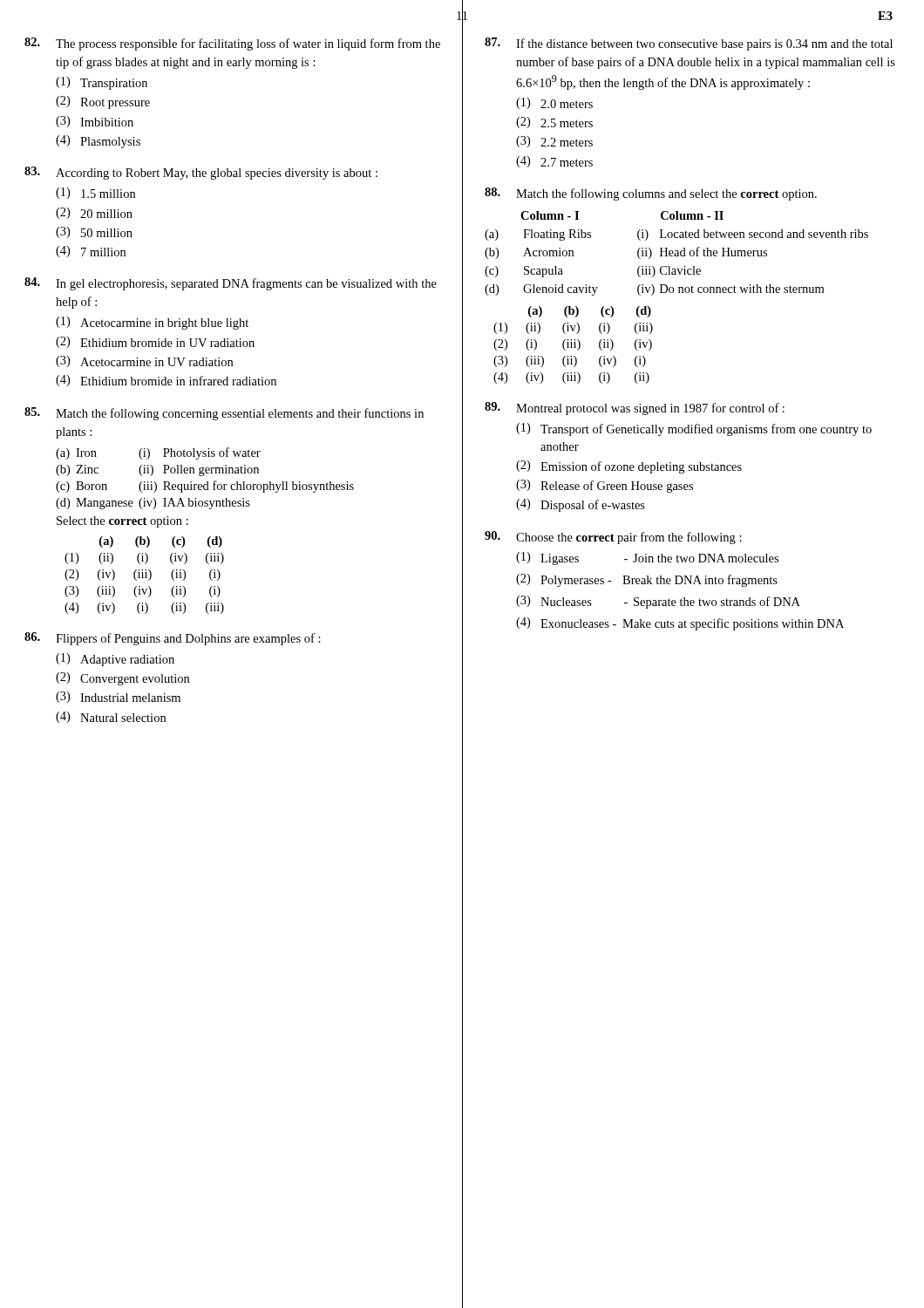
Task: Where is the passage that starts "86. Flippers of Penguins and Dolphins"?
Action: 173,639
